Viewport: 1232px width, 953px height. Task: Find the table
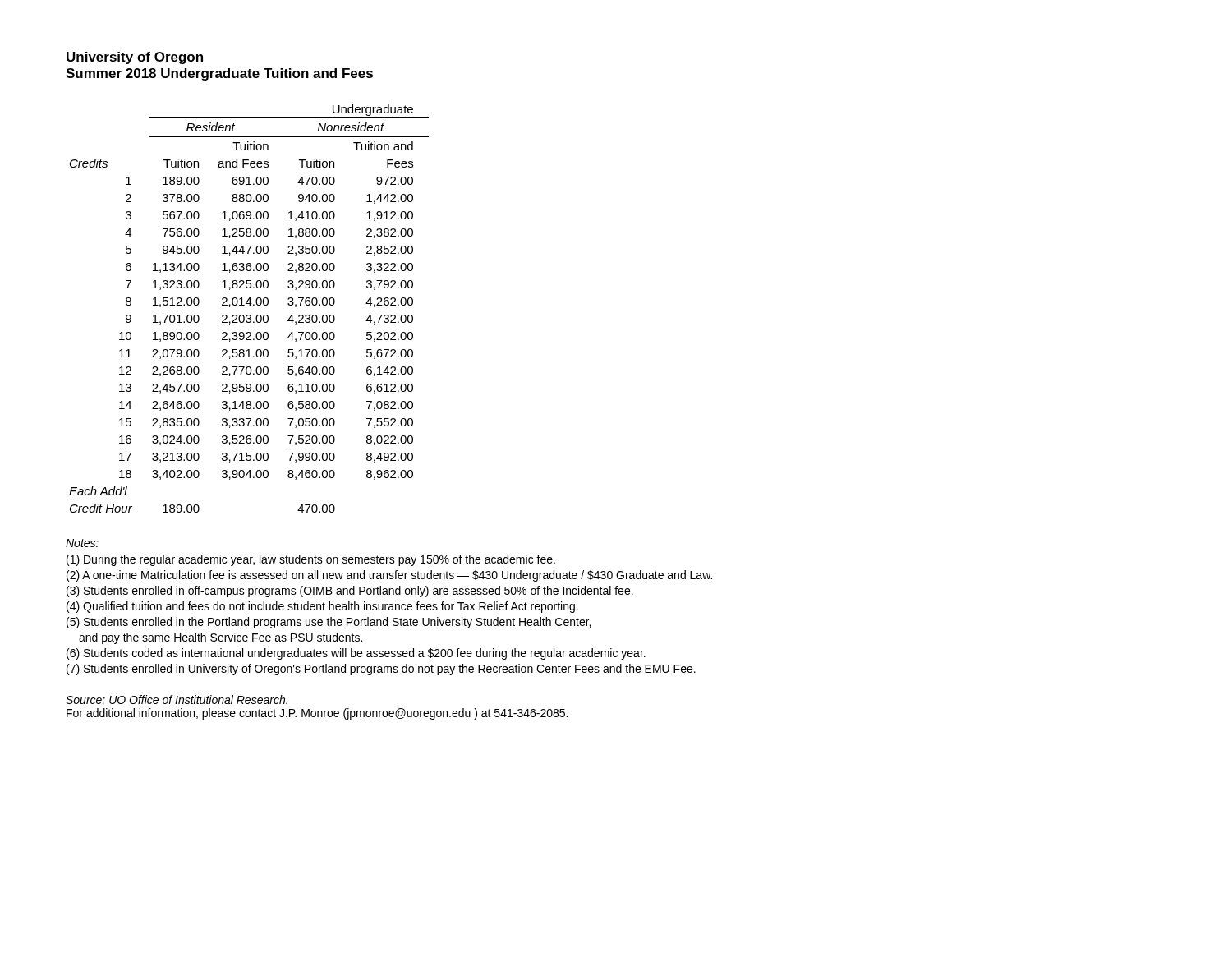[x=616, y=308]
